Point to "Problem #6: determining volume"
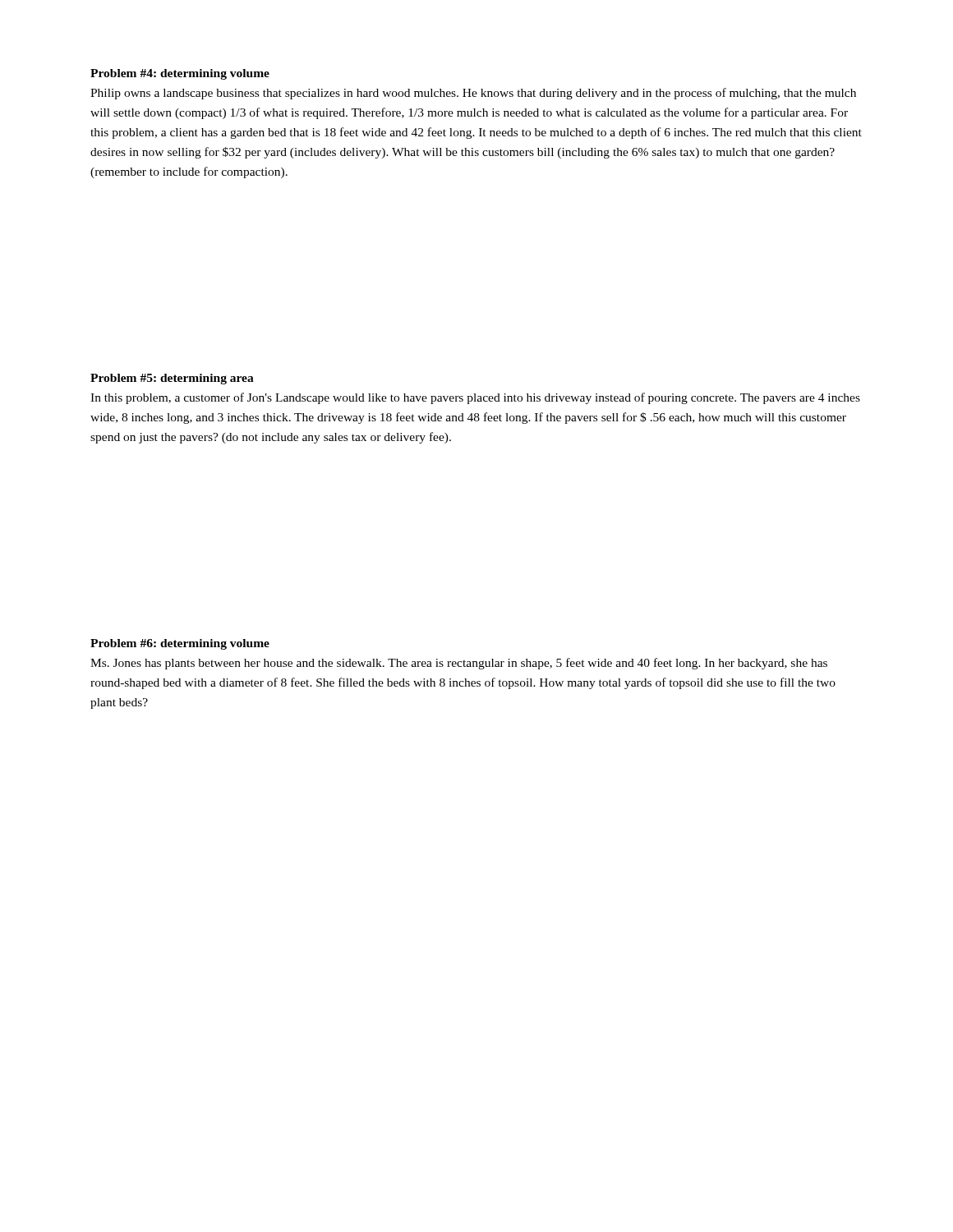Screen dimensions: 1232x953 [x=180, y=643]
